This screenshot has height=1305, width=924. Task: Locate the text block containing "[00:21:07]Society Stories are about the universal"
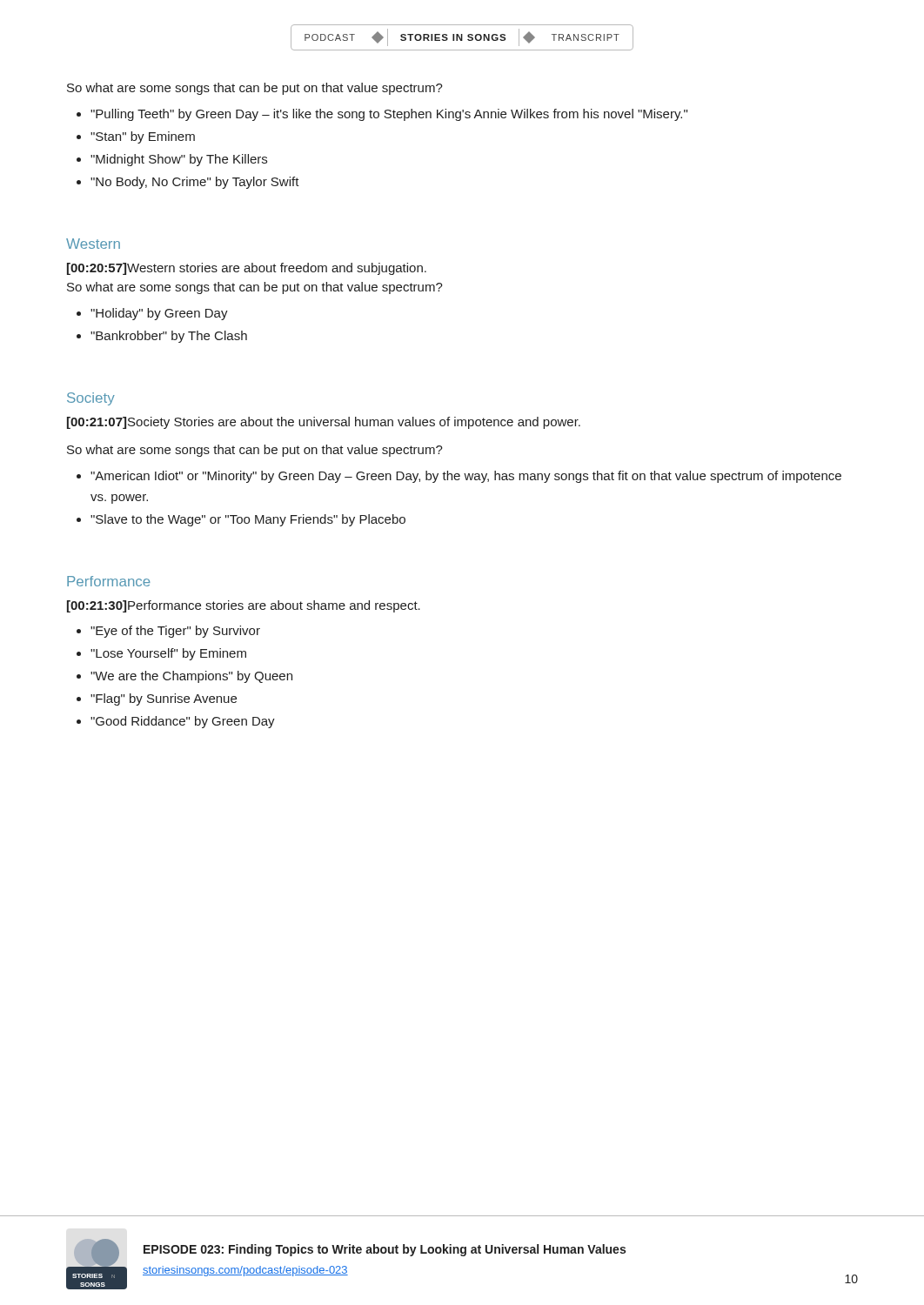(324, 421)
